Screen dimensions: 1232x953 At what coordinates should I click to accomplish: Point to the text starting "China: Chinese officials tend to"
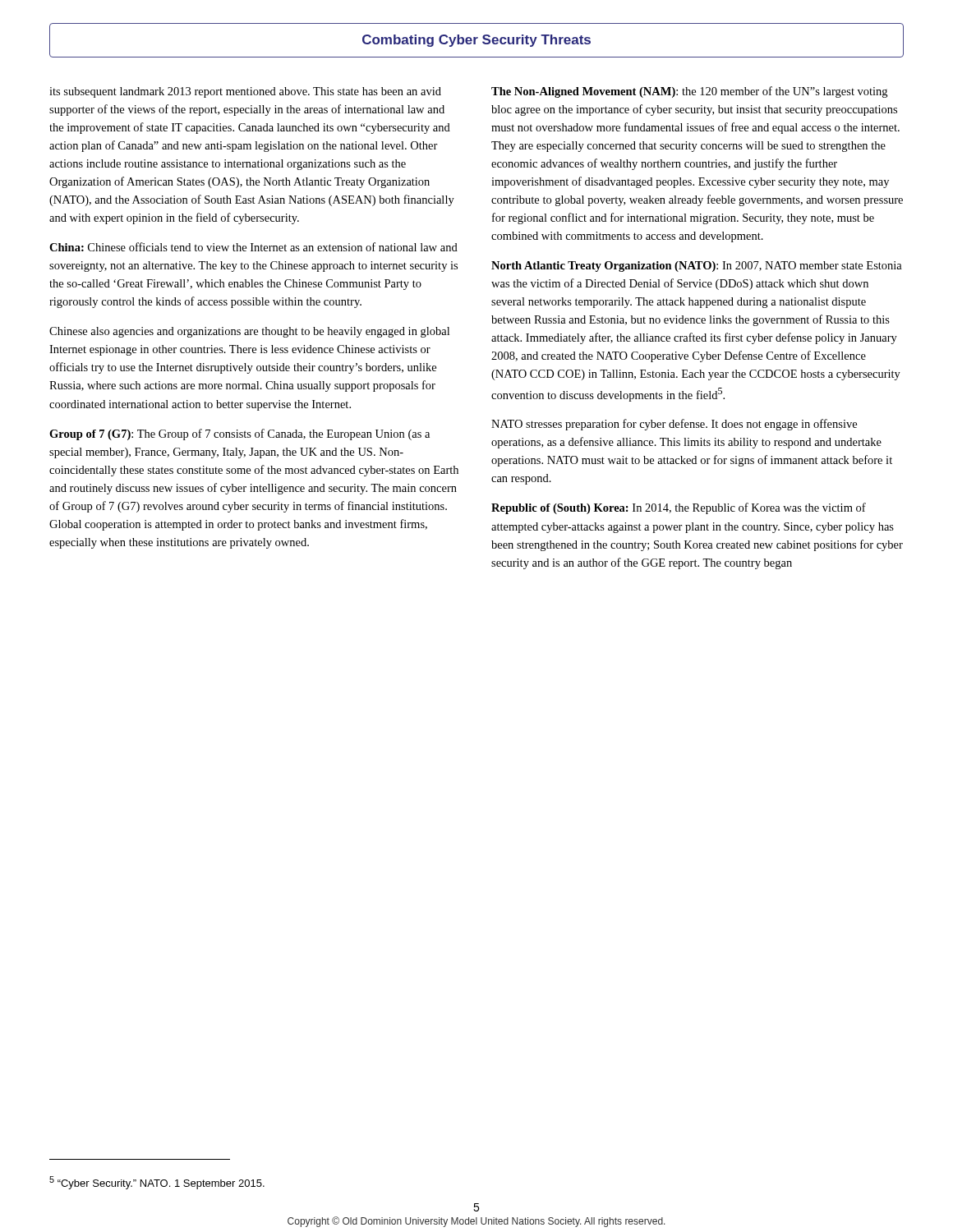pyautogui.click(x=255, y=275)
